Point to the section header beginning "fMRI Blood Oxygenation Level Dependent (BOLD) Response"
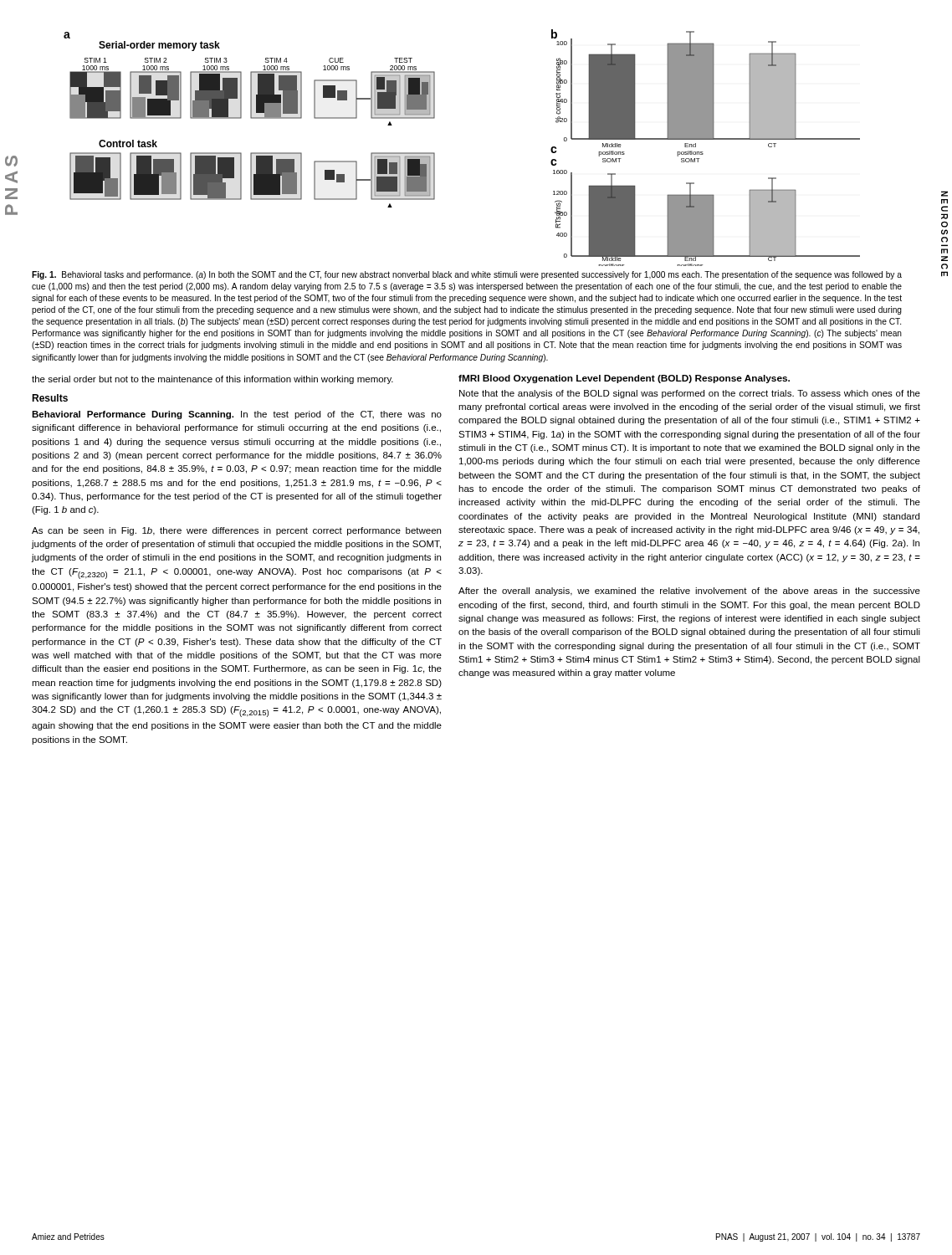Screen dimensions: 1255x952 click(x=624, y=378)
